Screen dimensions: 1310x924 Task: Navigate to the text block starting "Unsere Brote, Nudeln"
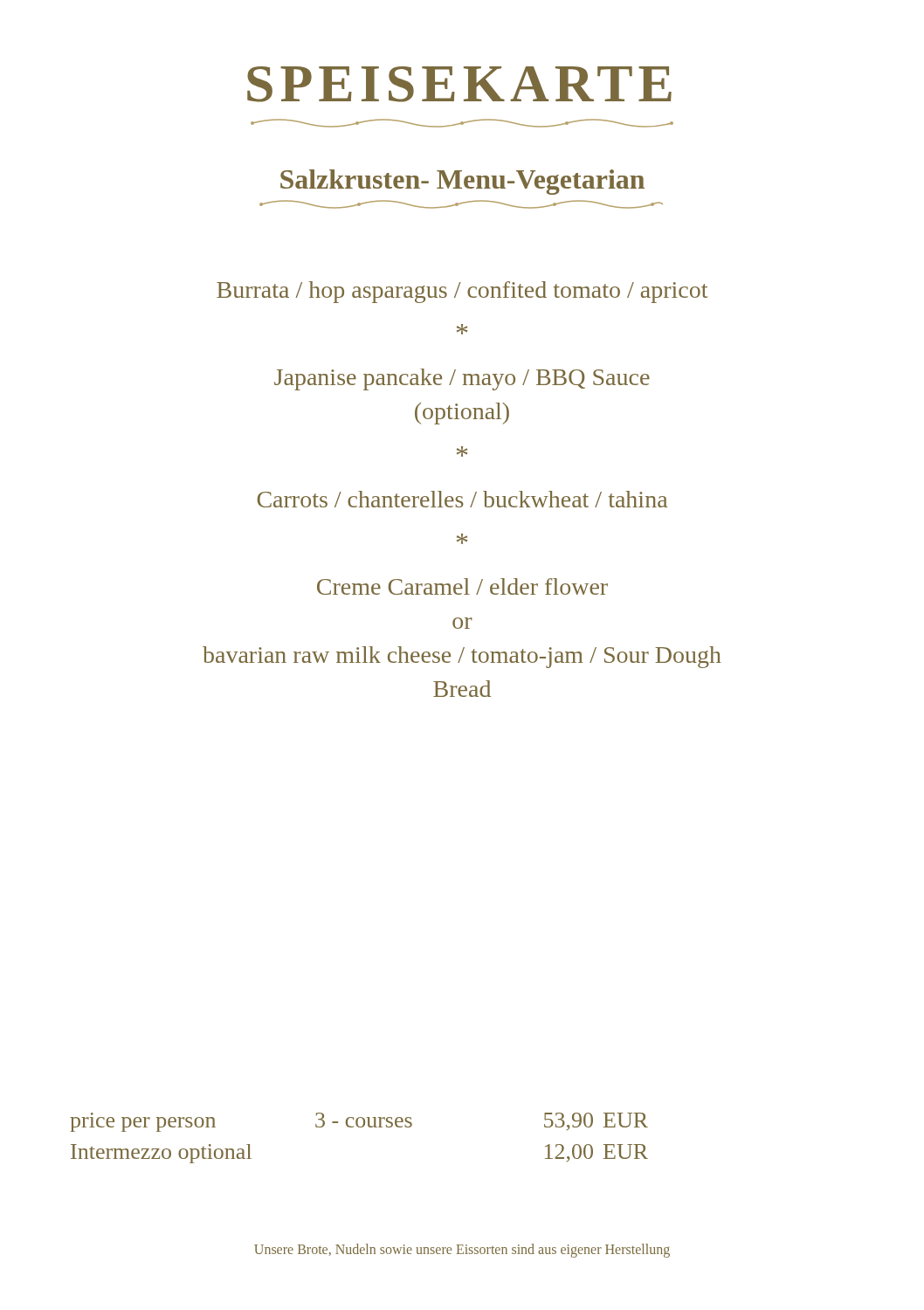[x=462, y=1249]
